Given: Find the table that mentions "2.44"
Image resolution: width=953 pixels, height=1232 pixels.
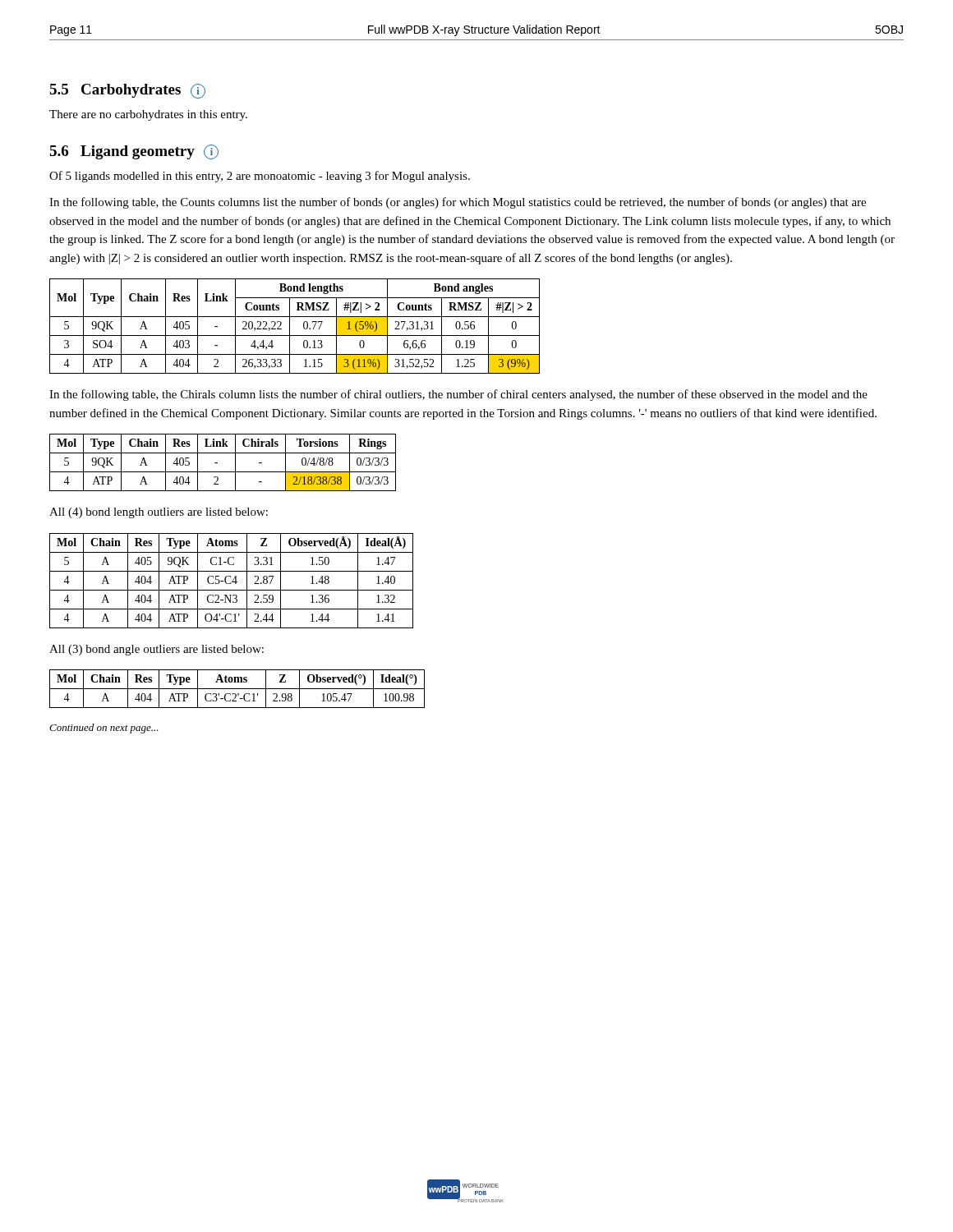Looking at the screenshot, I should pyautogui.click(x=476, y=580).
